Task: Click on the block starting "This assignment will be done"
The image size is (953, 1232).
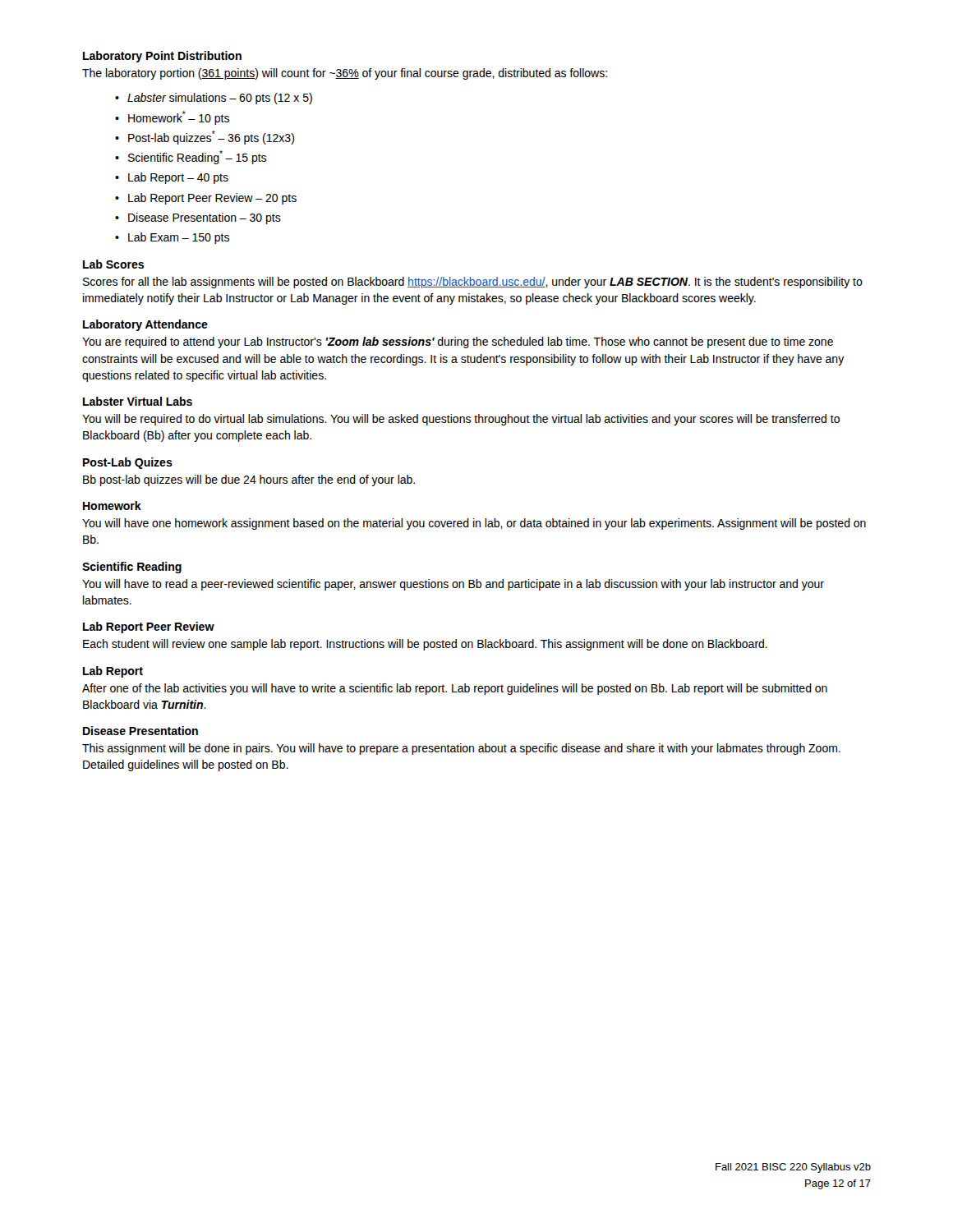Action: 462,757
